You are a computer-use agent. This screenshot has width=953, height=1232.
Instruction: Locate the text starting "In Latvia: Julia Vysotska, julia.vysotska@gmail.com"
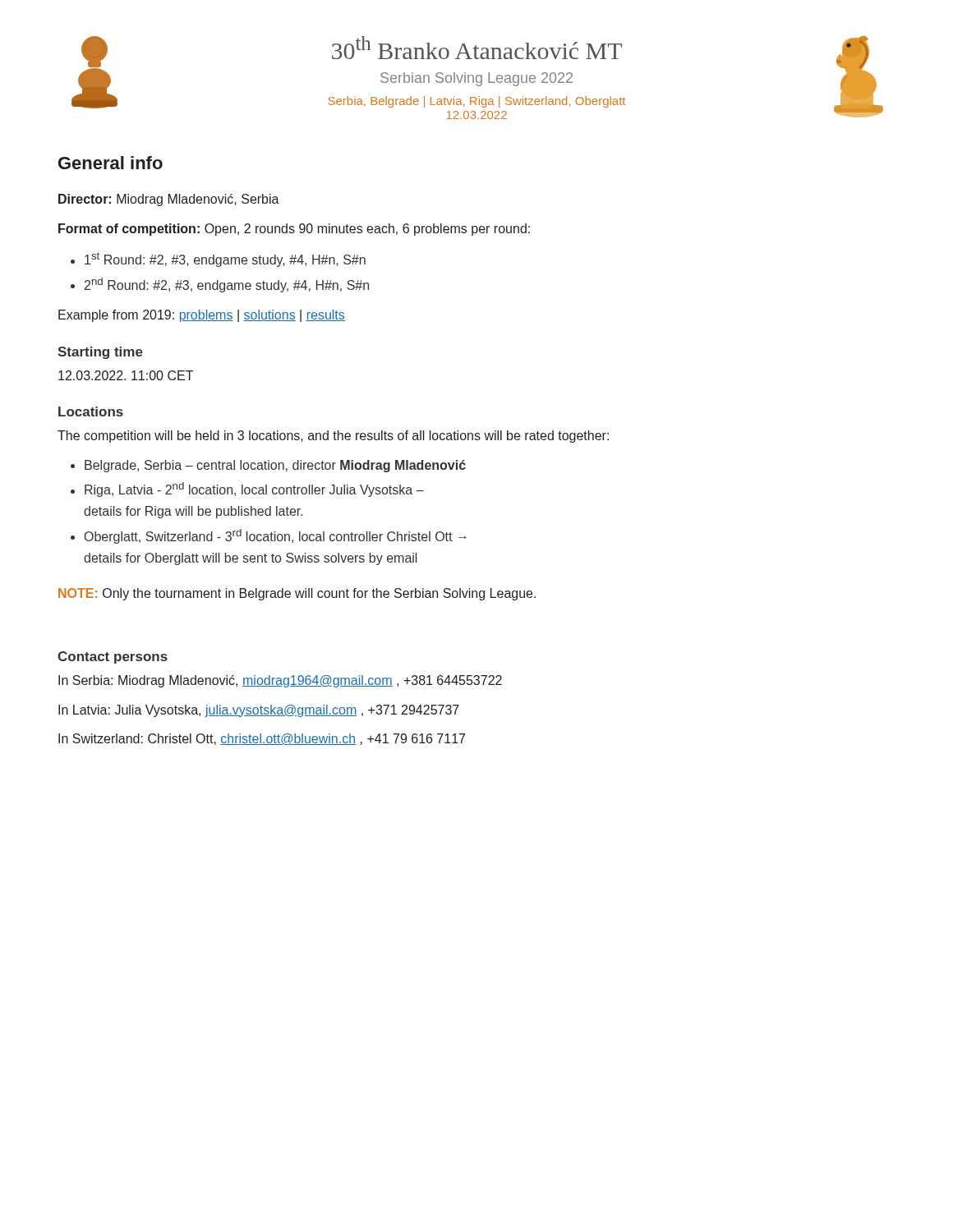point(258,710)
